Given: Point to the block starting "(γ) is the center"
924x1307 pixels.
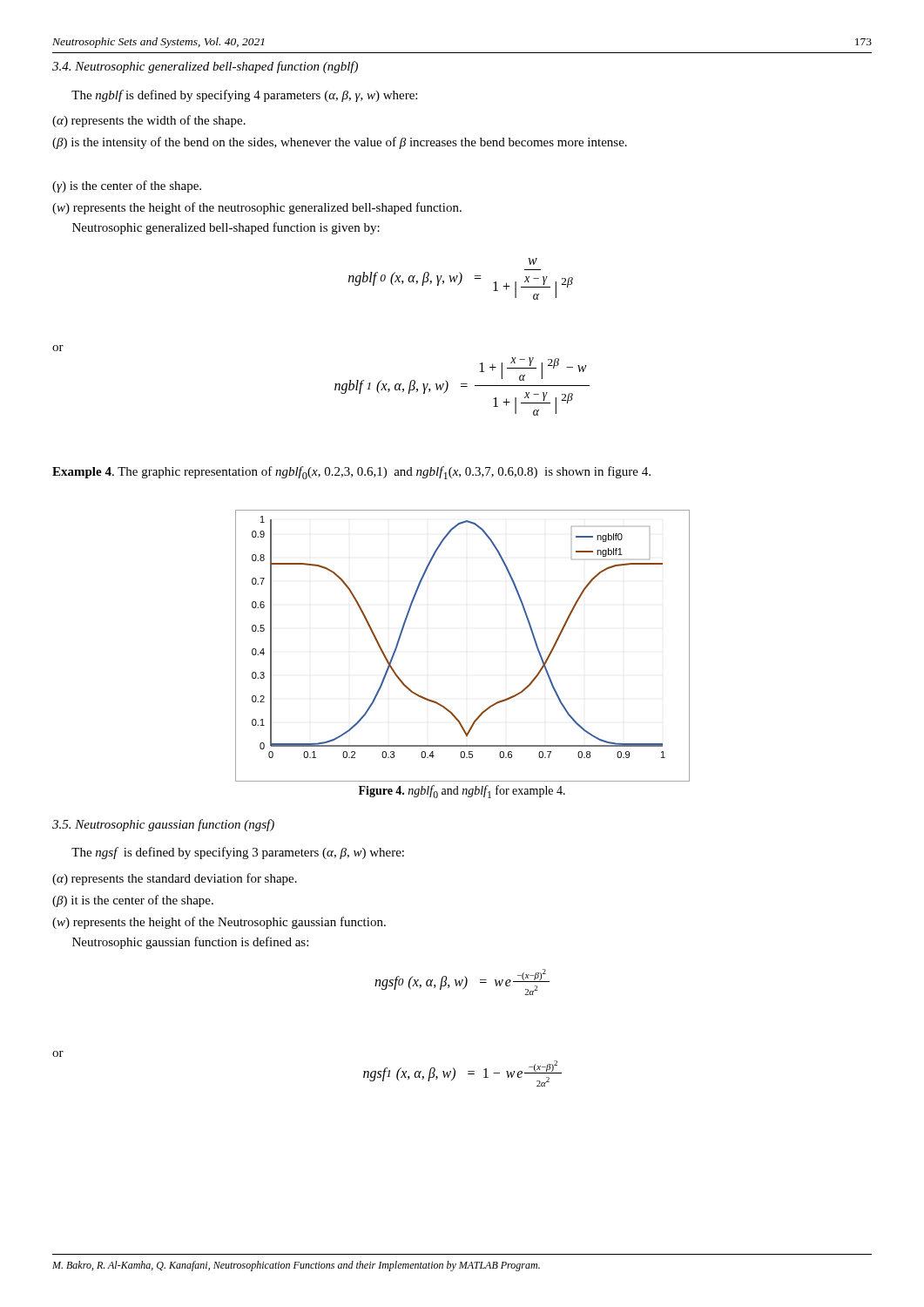Looking at the screenshot, I should pos(127,186).
